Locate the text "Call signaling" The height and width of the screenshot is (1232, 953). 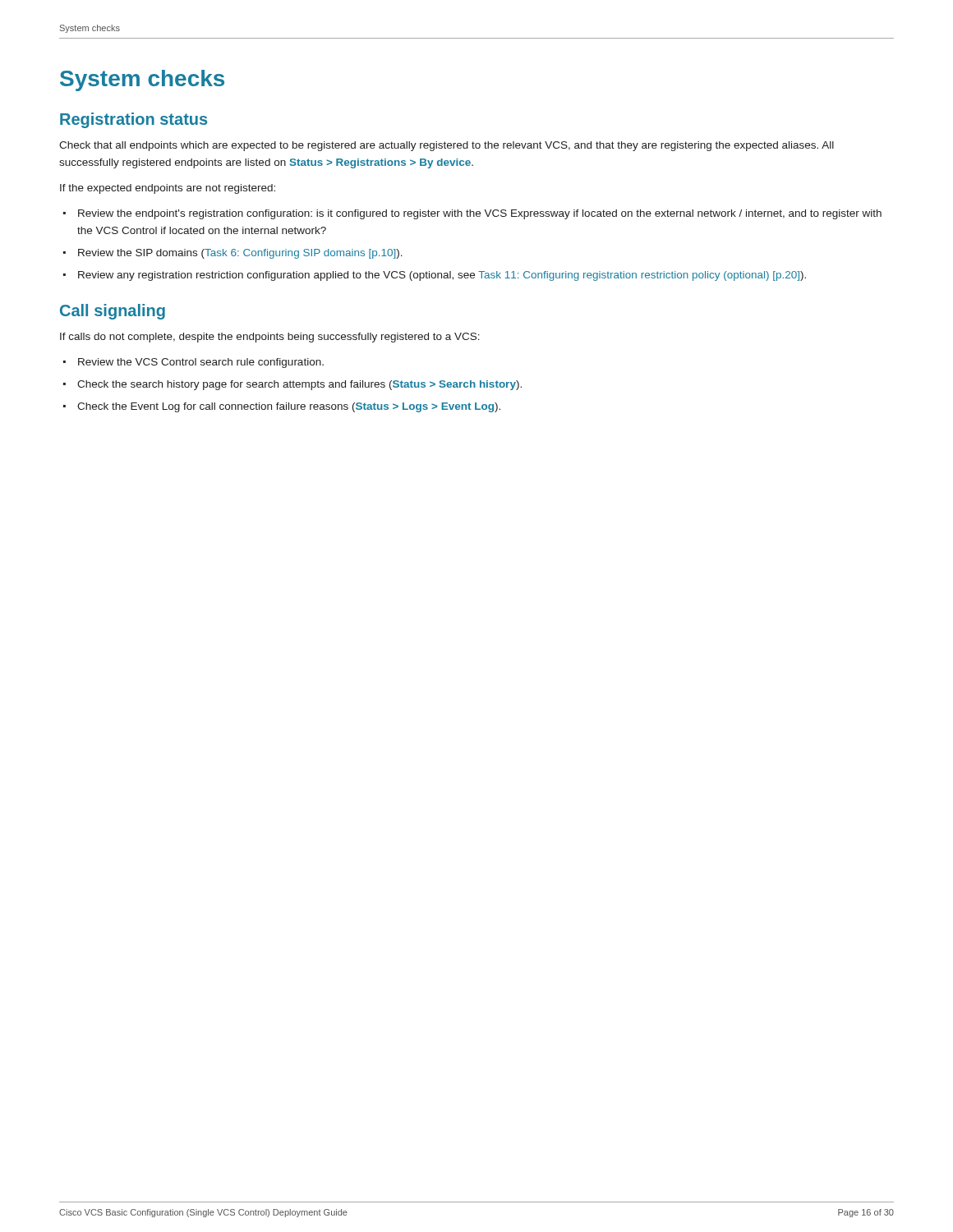click(x=113, y=312)
